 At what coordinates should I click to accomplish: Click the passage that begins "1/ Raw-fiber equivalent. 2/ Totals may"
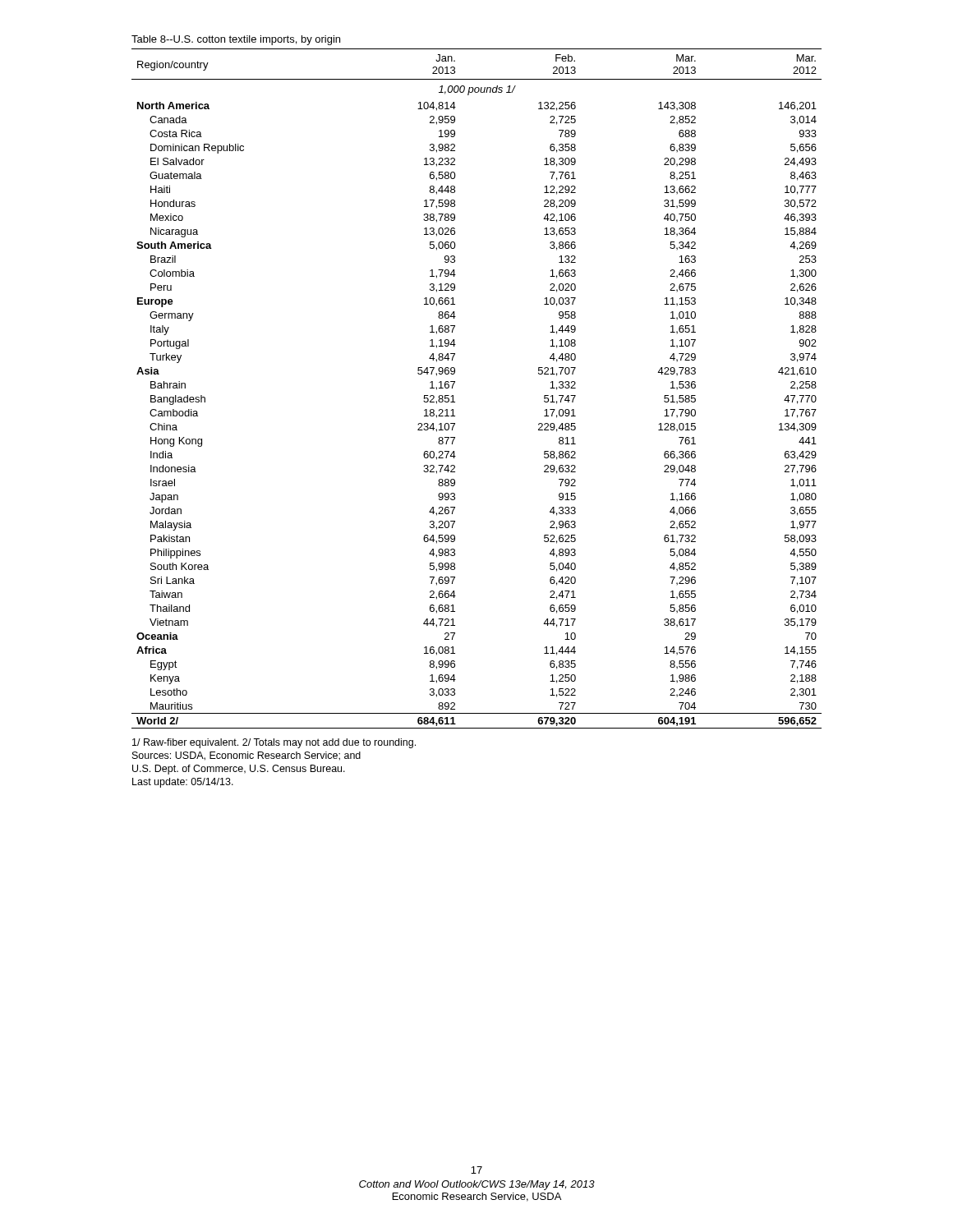(x=274, y=743)
